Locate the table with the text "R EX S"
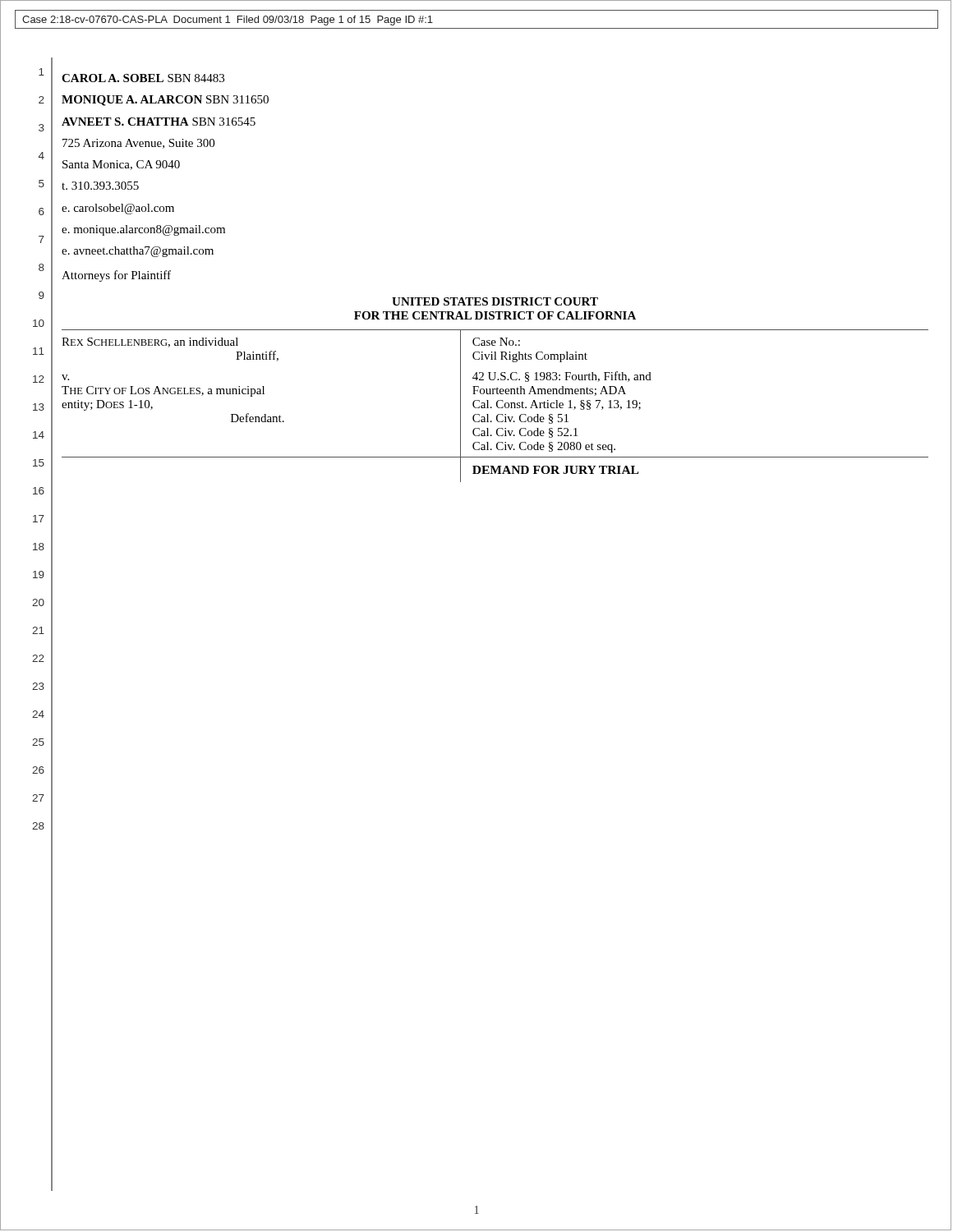The image size is (953, 1232). click(x=495, y=405)
